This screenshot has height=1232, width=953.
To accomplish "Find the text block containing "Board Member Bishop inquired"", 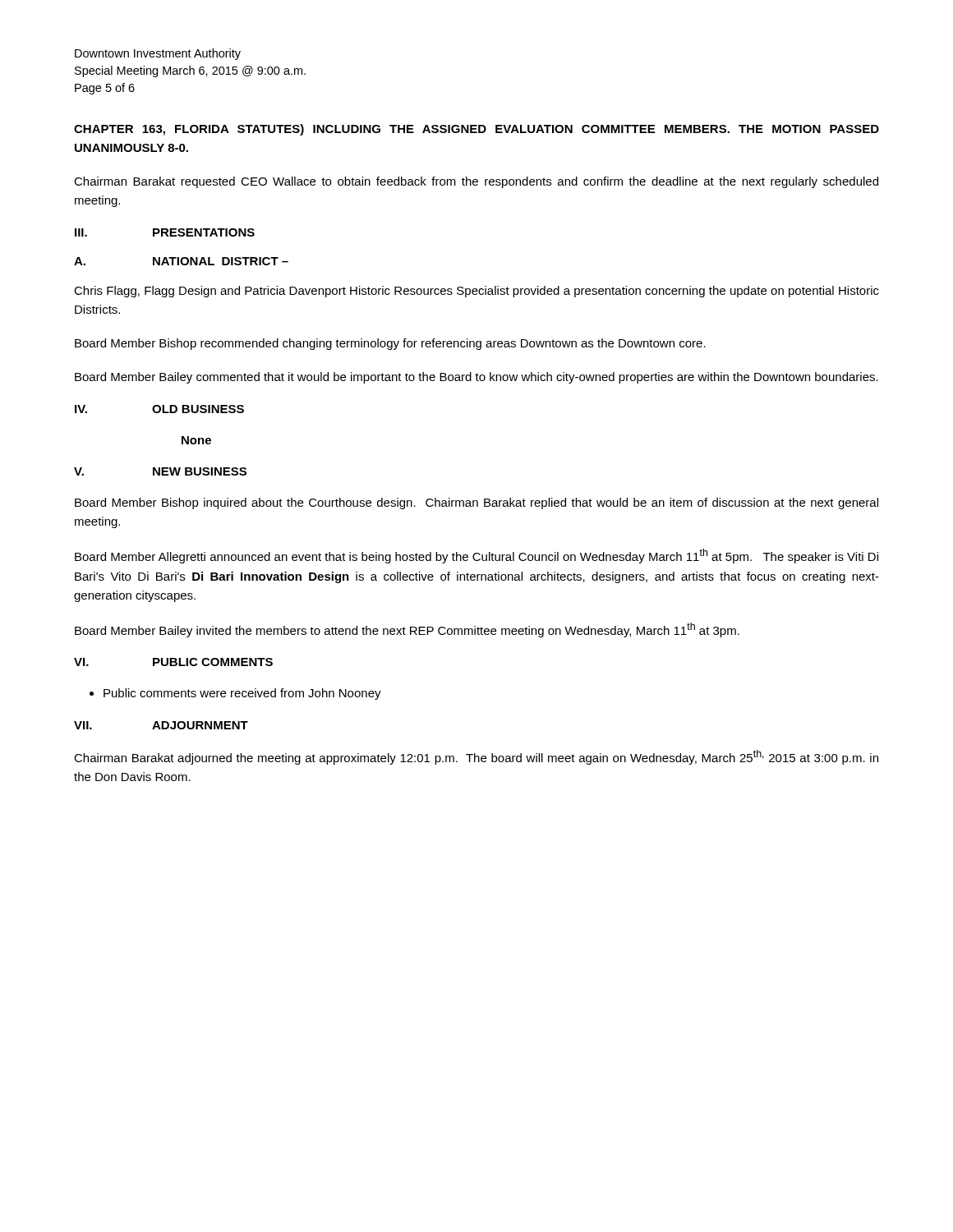I will [x=476, y=512].
